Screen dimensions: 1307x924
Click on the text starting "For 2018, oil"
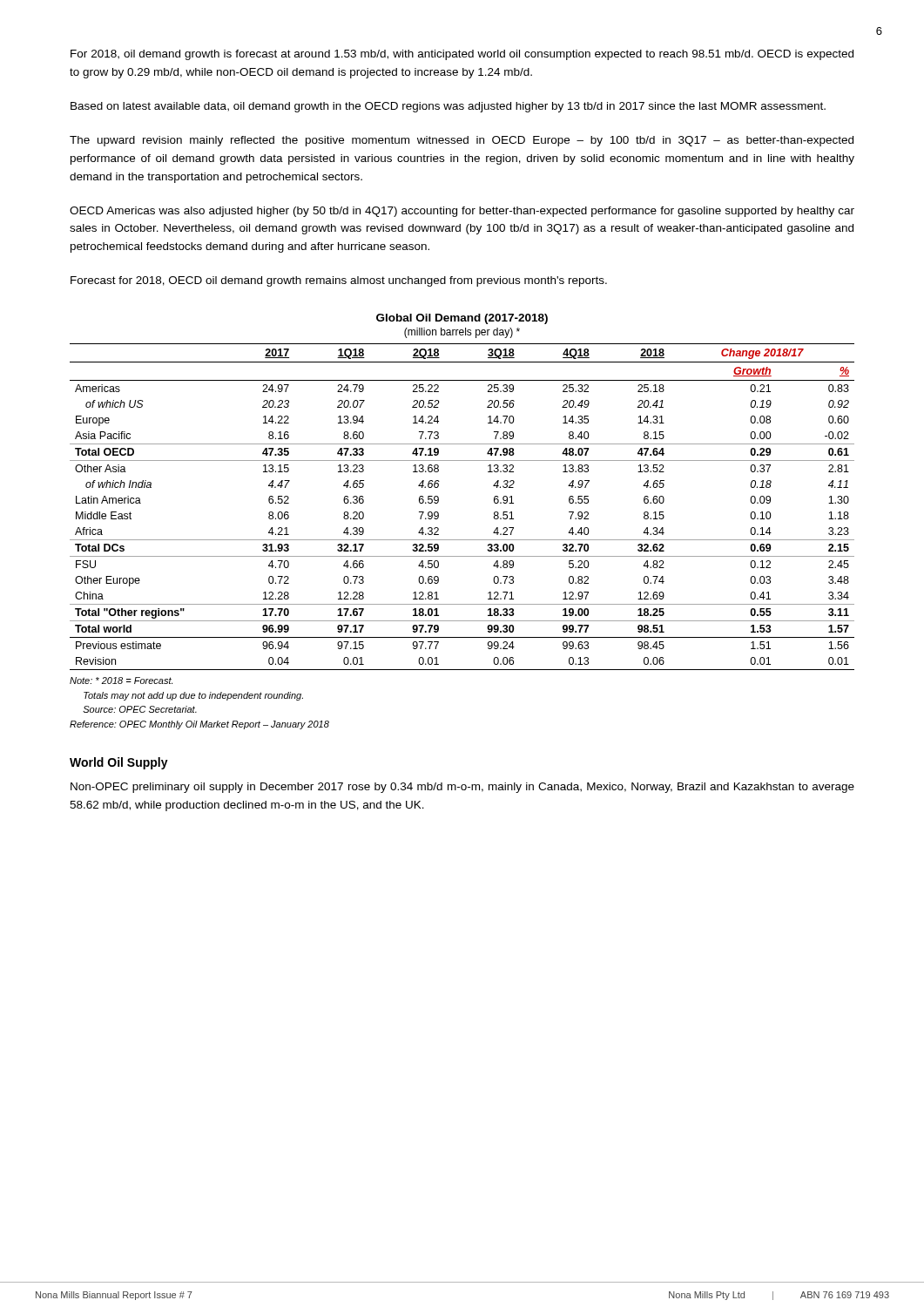pyautogui.click(x=462, y=63)
